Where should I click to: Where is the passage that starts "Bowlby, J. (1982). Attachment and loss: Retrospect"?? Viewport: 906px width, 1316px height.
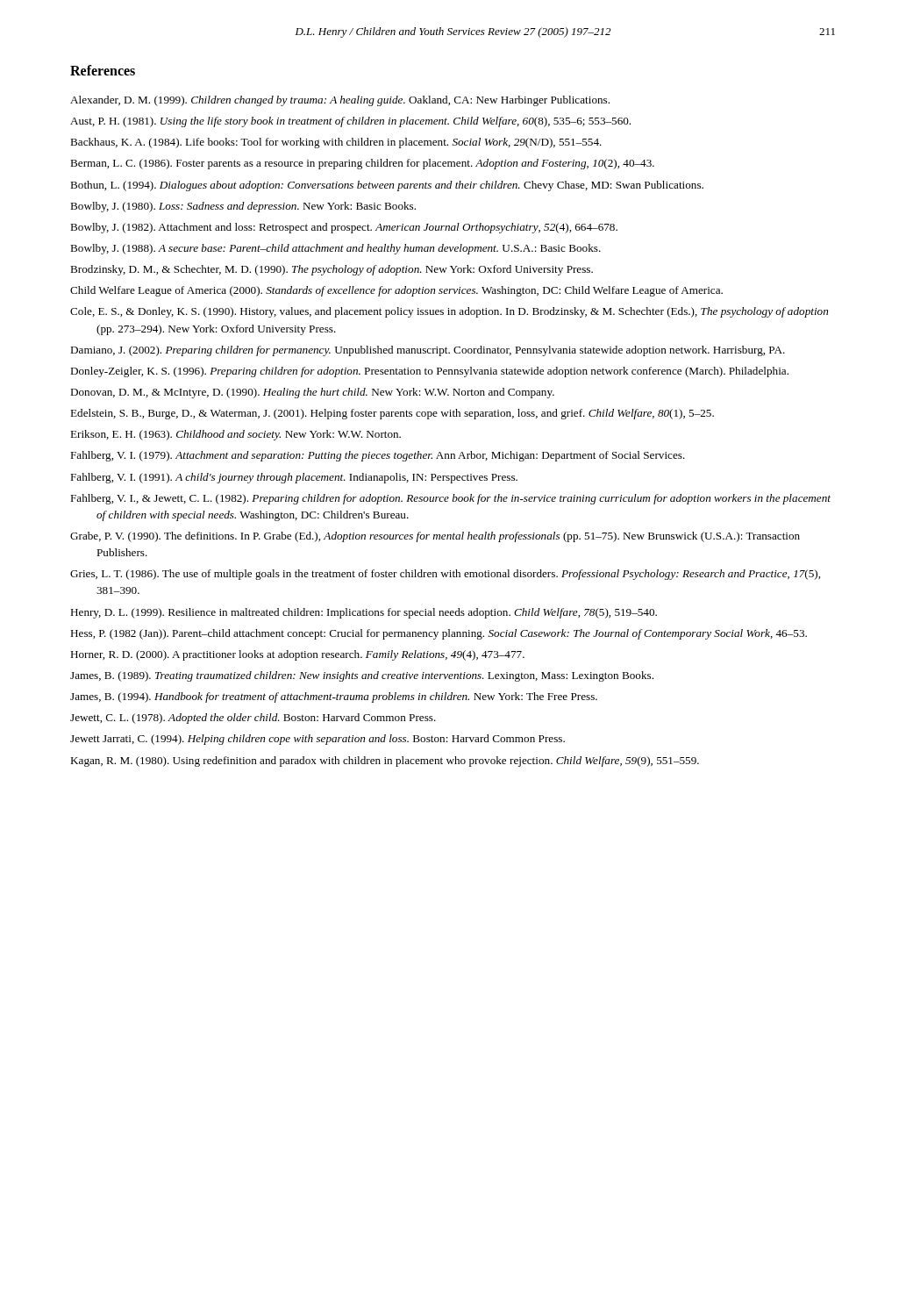344,227
